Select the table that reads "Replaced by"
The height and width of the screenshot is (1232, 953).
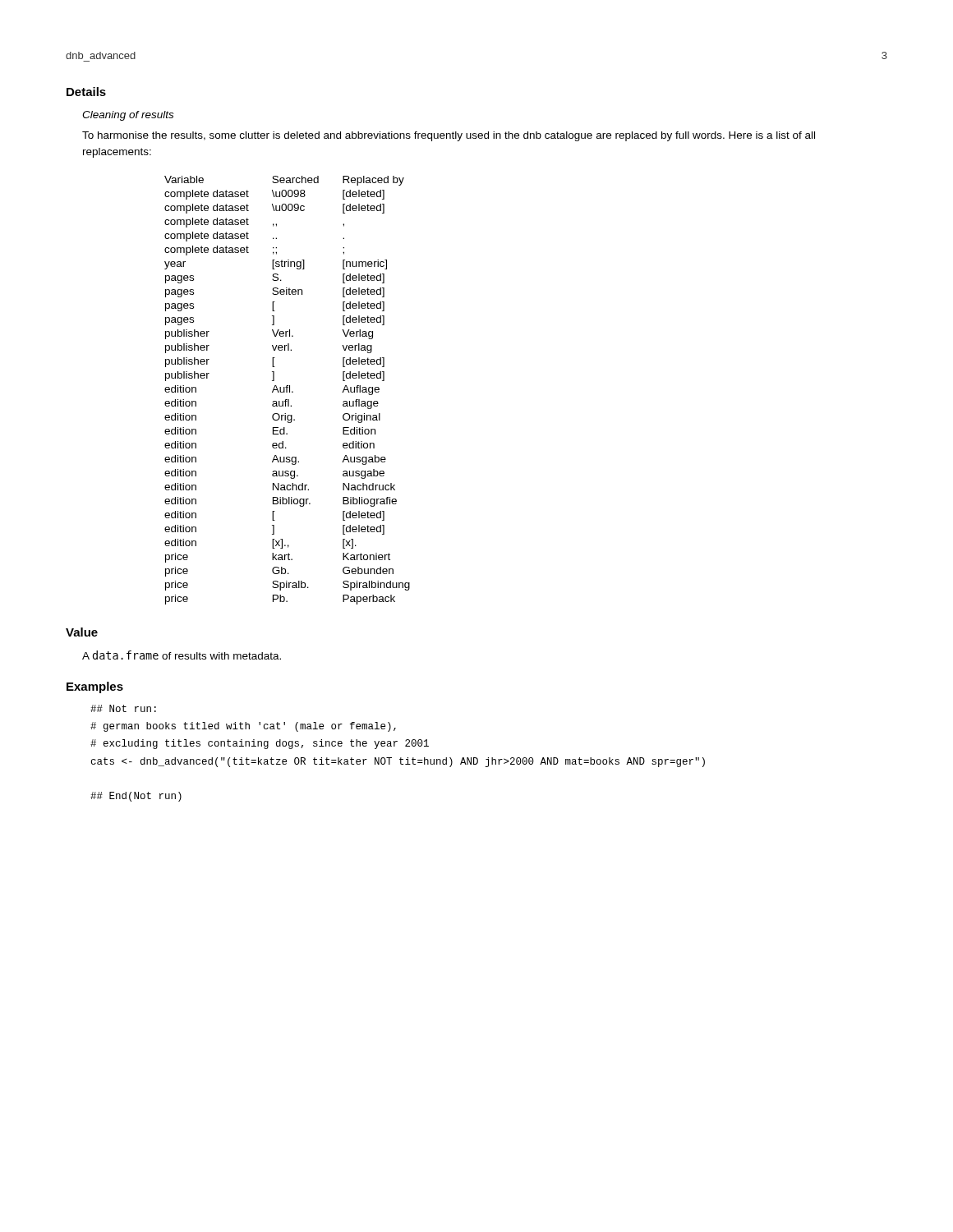(x=526, y=389)
